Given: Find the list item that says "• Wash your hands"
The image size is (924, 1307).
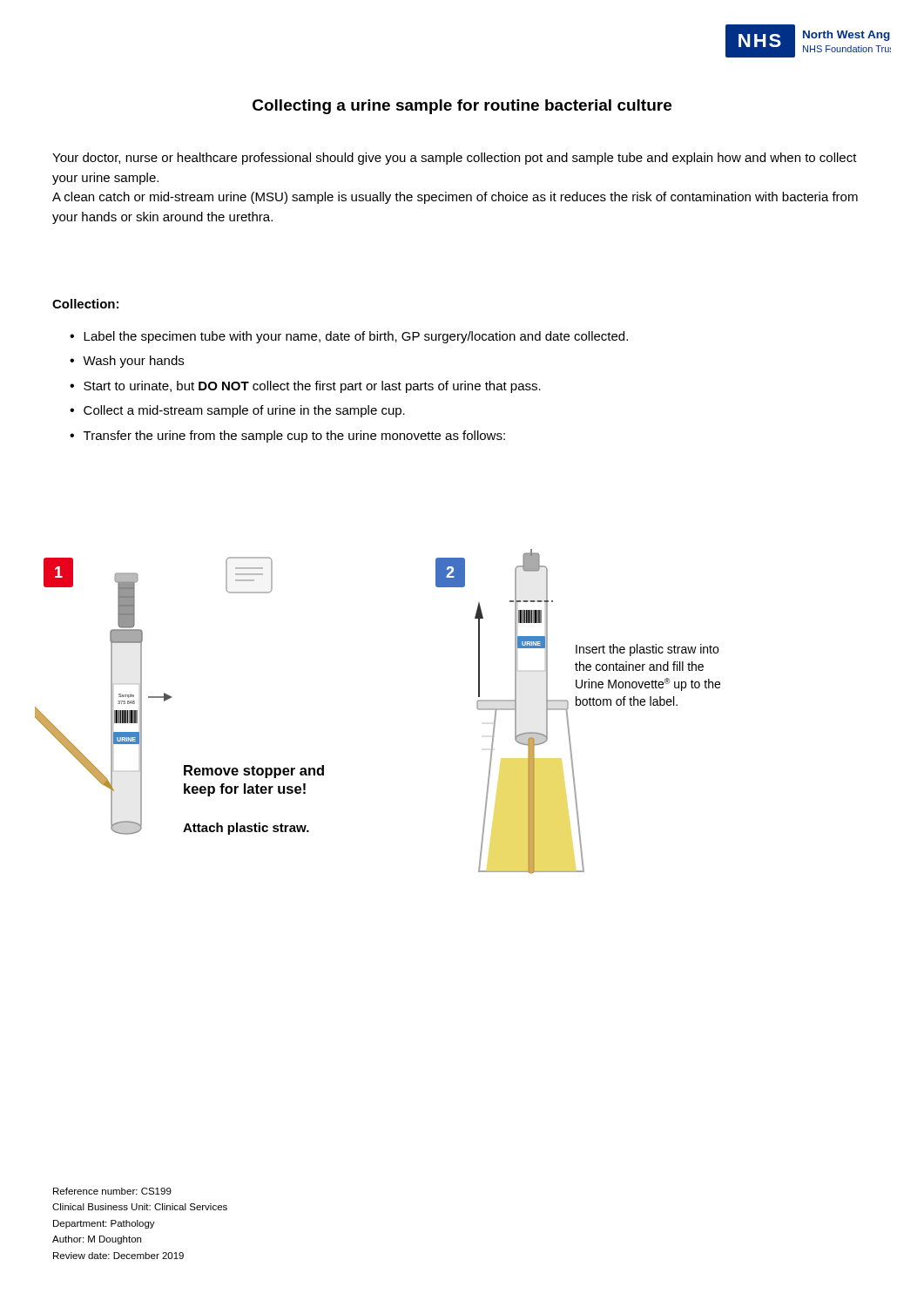Looking at the screenshot, I should click(x=127, y=362).
